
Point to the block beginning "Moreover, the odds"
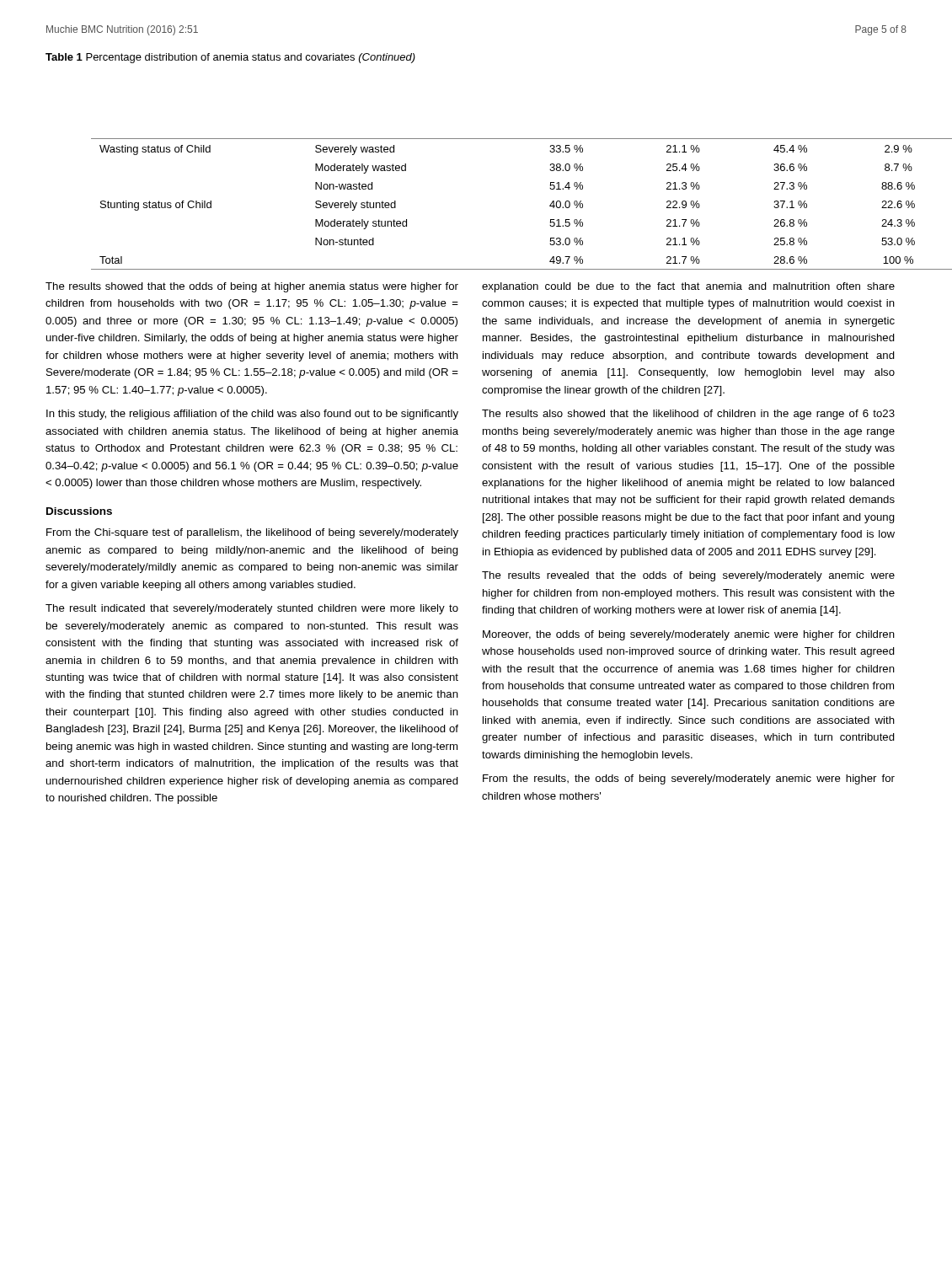click(688, 695)
